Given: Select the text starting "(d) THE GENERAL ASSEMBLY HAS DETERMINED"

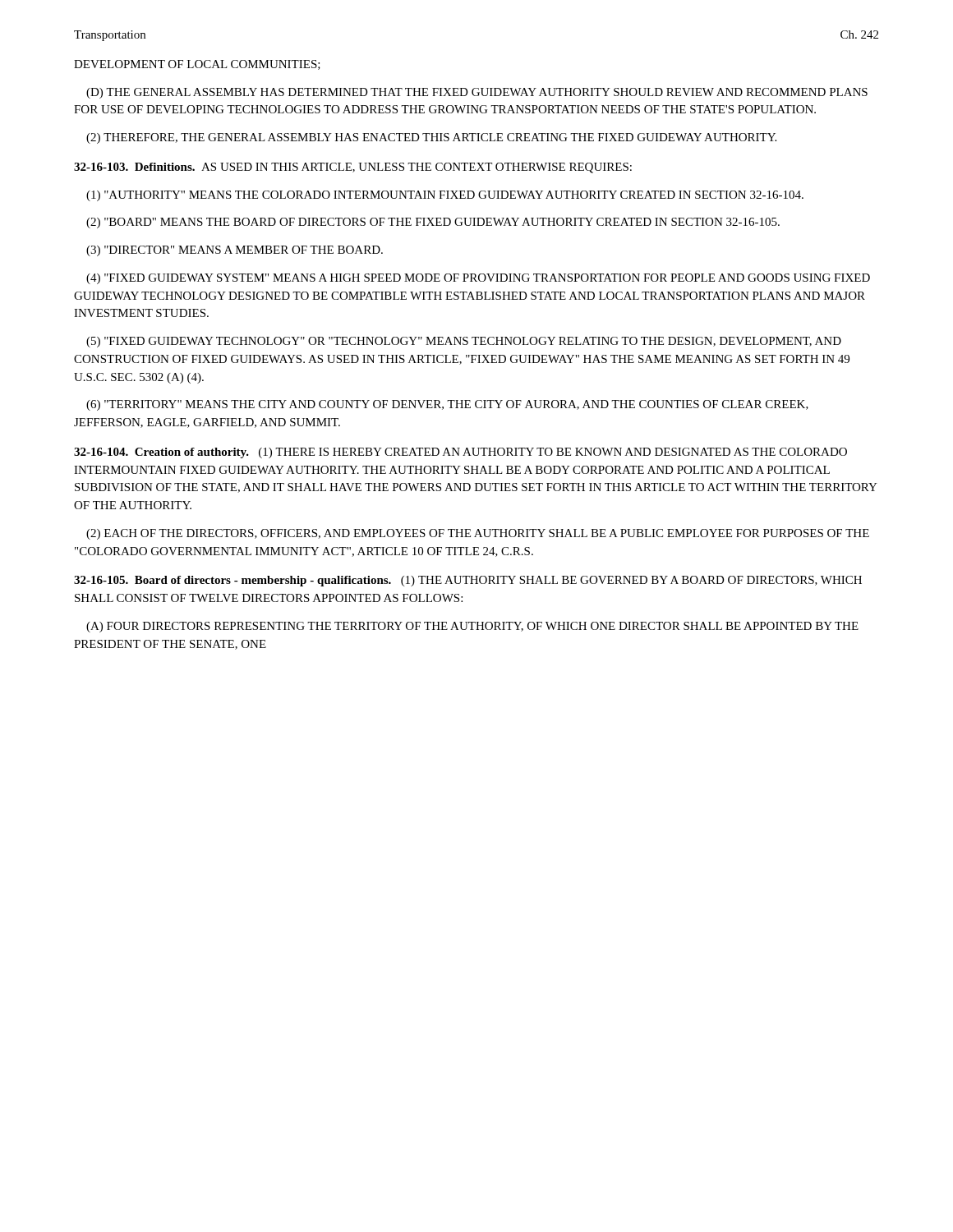Looking at the screenshot, I should tap(471, 101).
